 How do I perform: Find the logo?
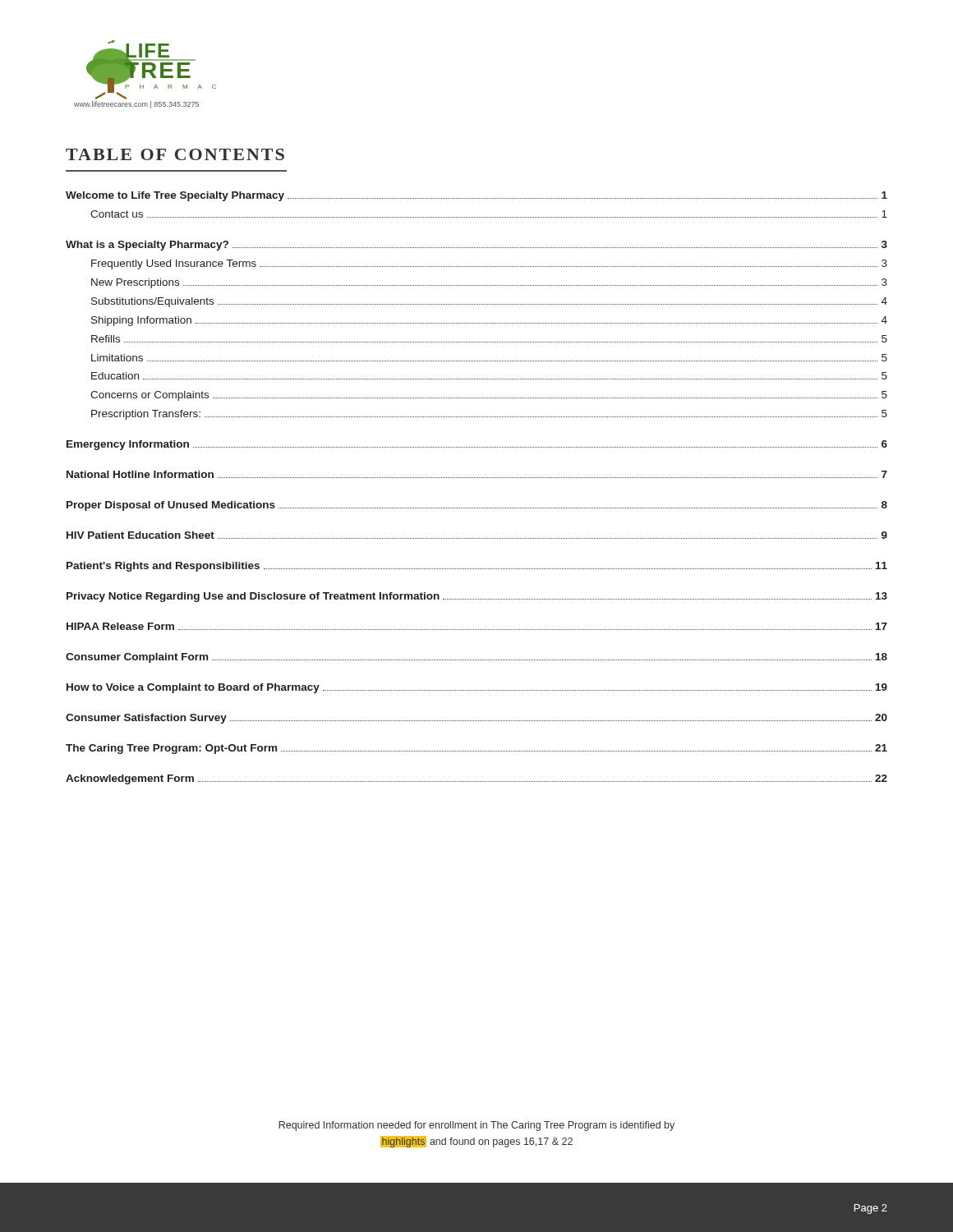tap(148, 71)
